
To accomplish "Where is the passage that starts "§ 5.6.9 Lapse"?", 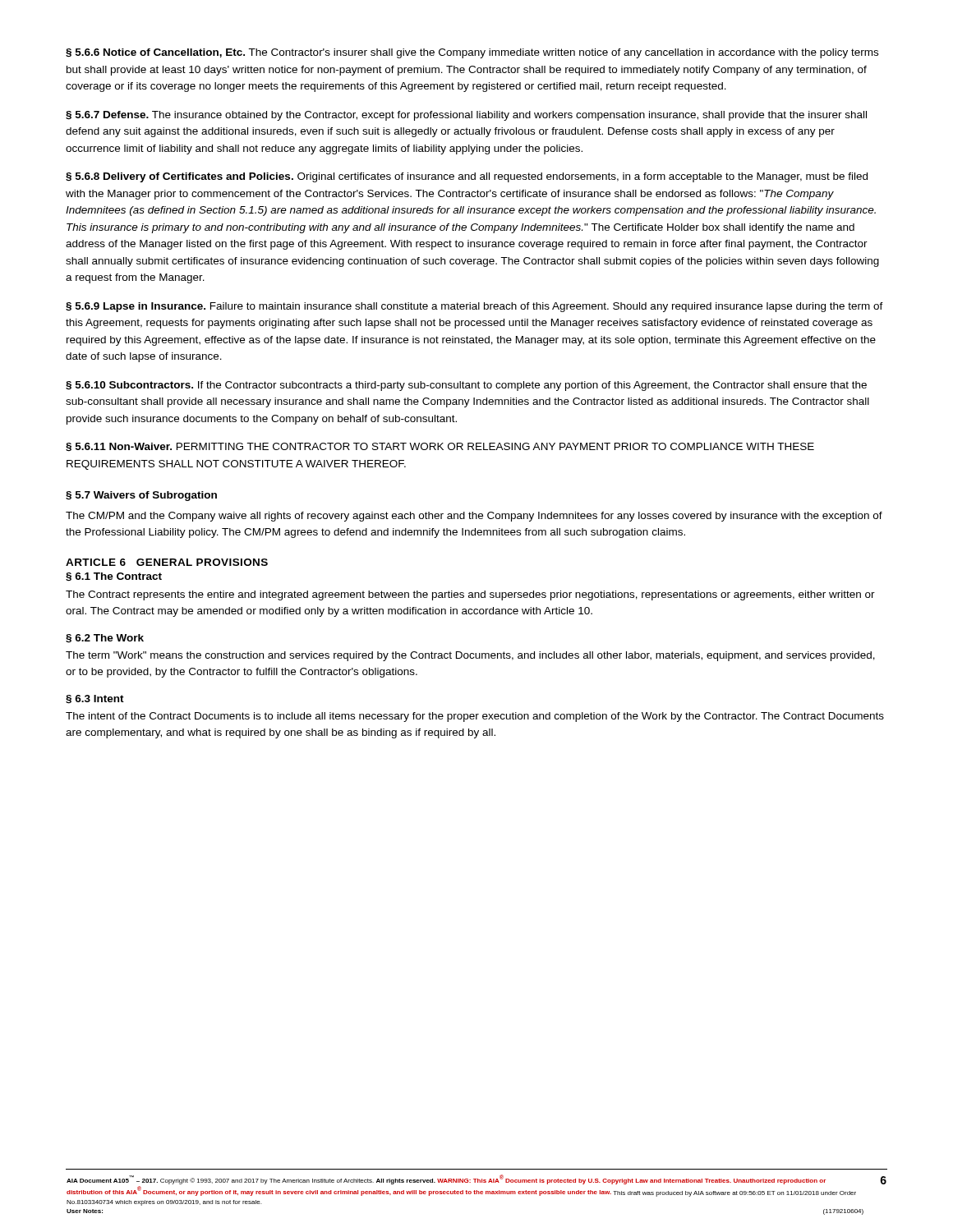I will click(x=474, y=331).
